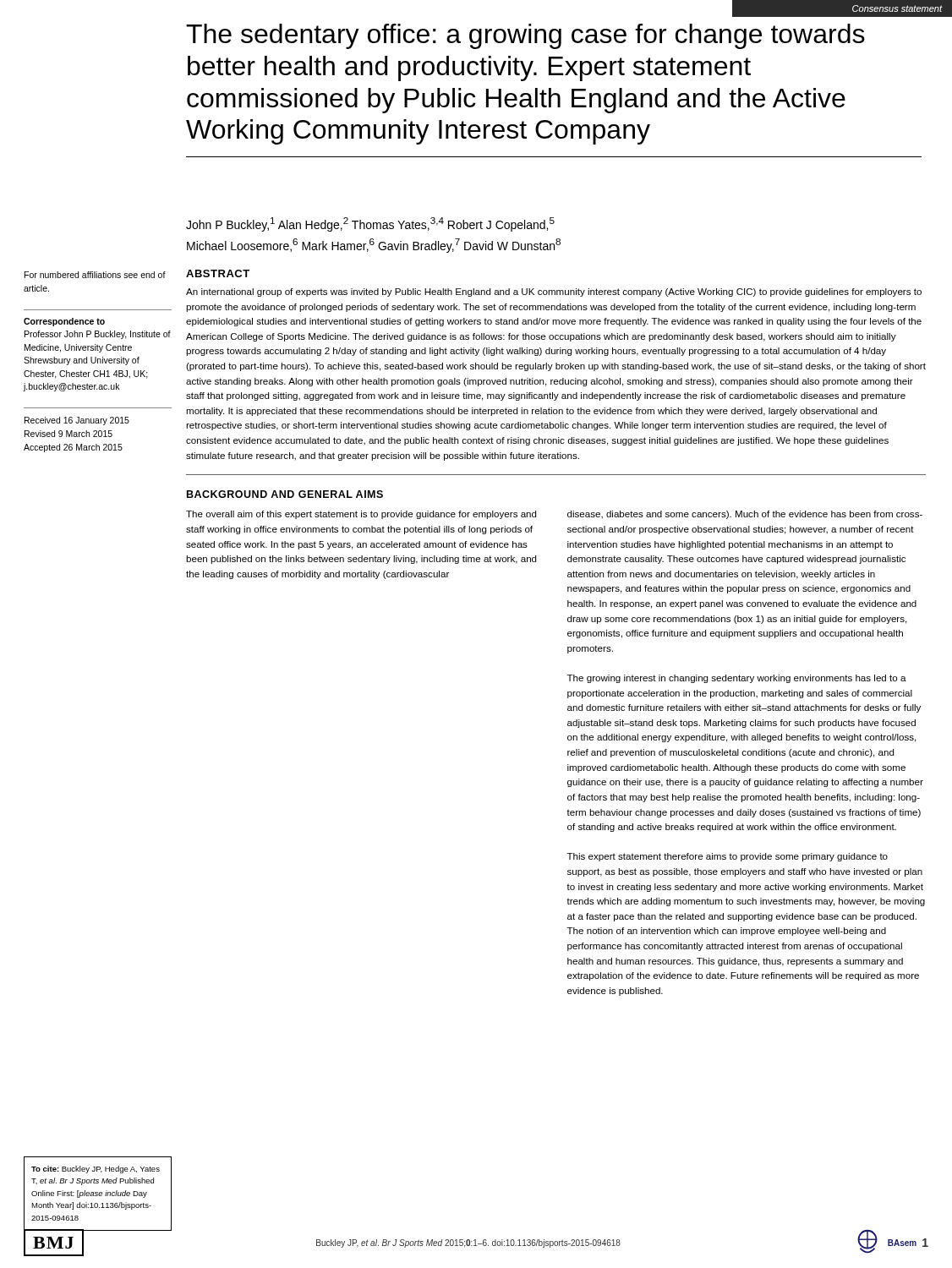Where is the passage that starts "Correspondence to Professor John P Buckley, Institute"?

click(97, 354)
